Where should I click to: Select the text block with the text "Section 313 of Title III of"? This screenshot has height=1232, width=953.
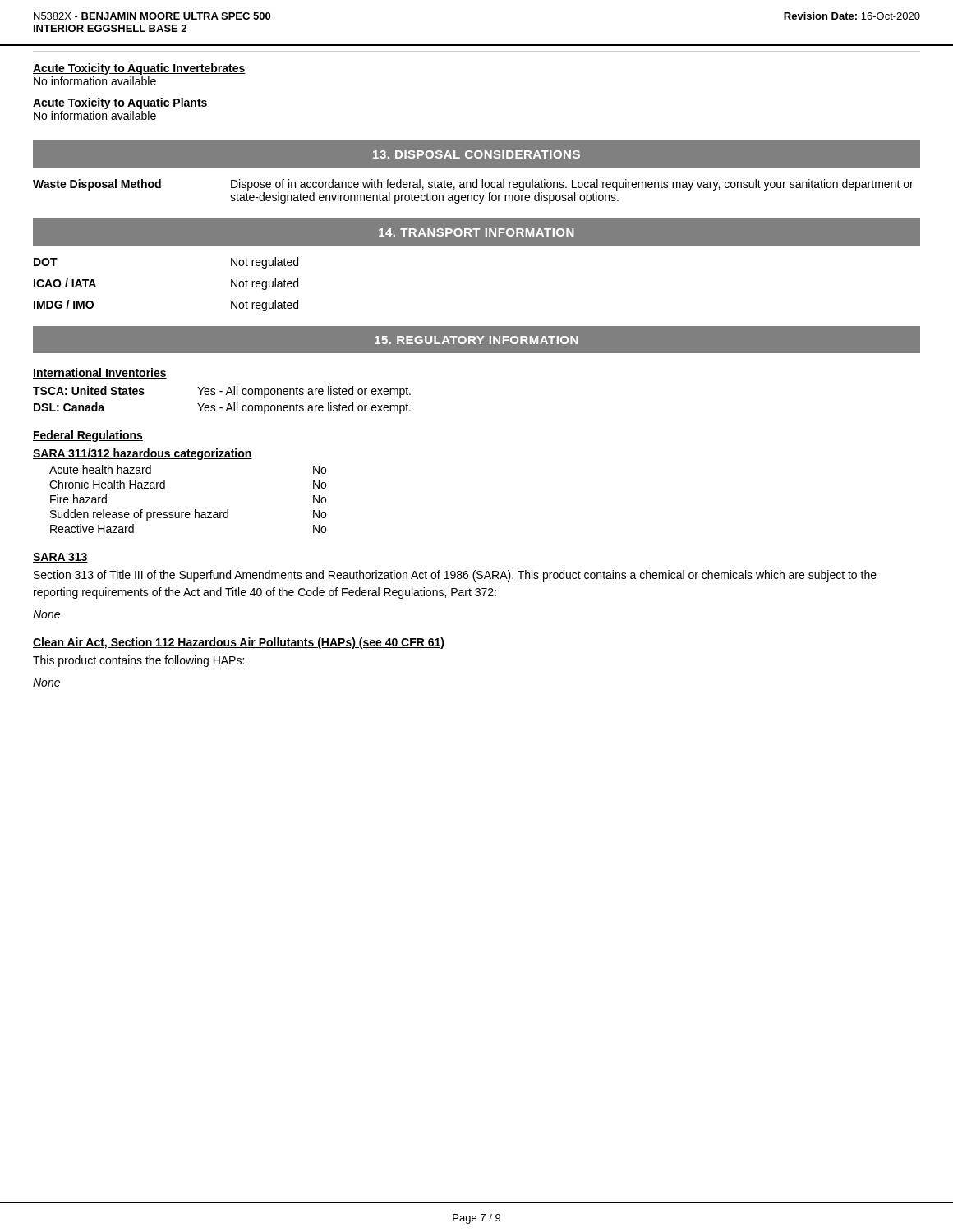[x=455, y=584]
